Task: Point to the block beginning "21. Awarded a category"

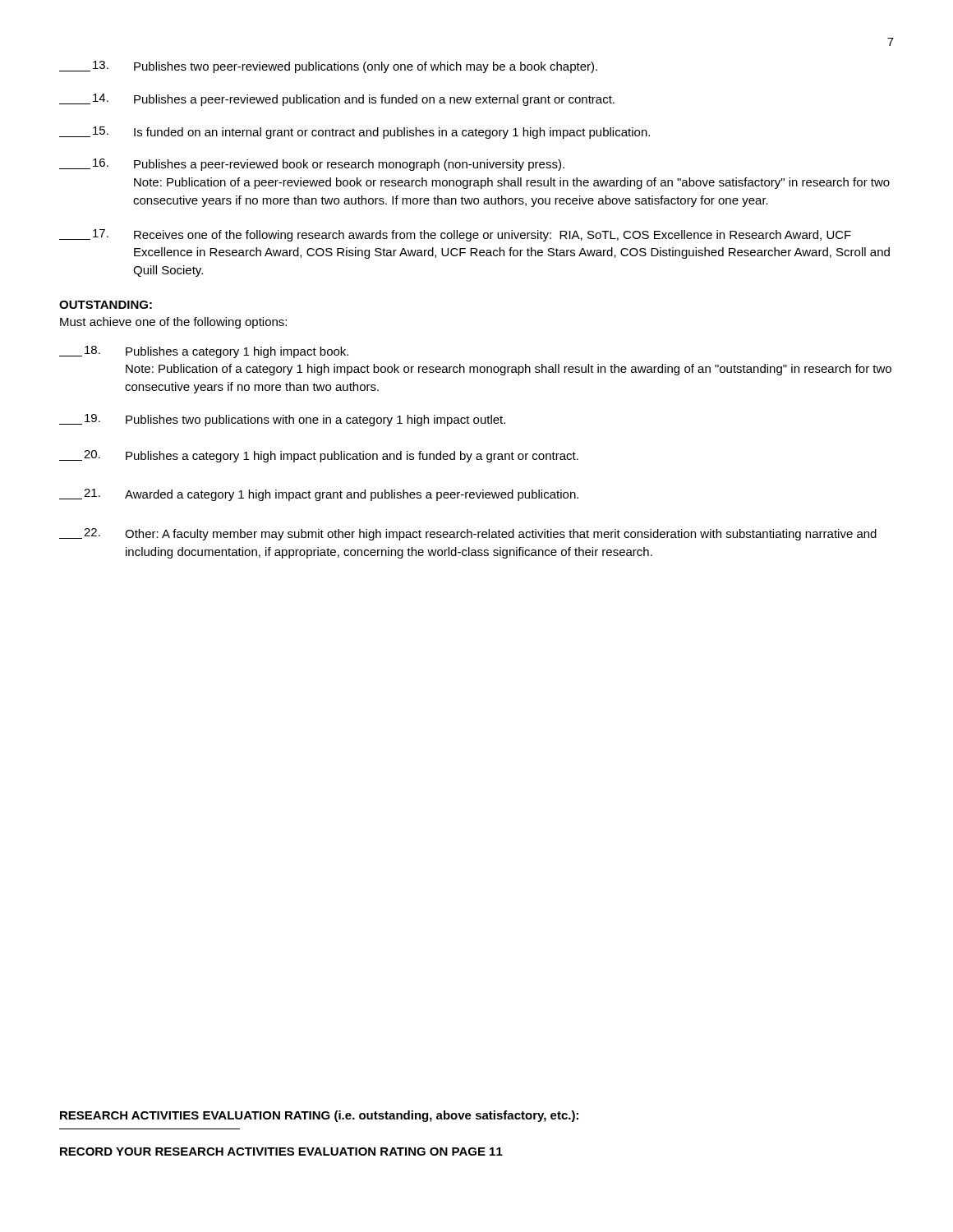Action: coord(476,495)
